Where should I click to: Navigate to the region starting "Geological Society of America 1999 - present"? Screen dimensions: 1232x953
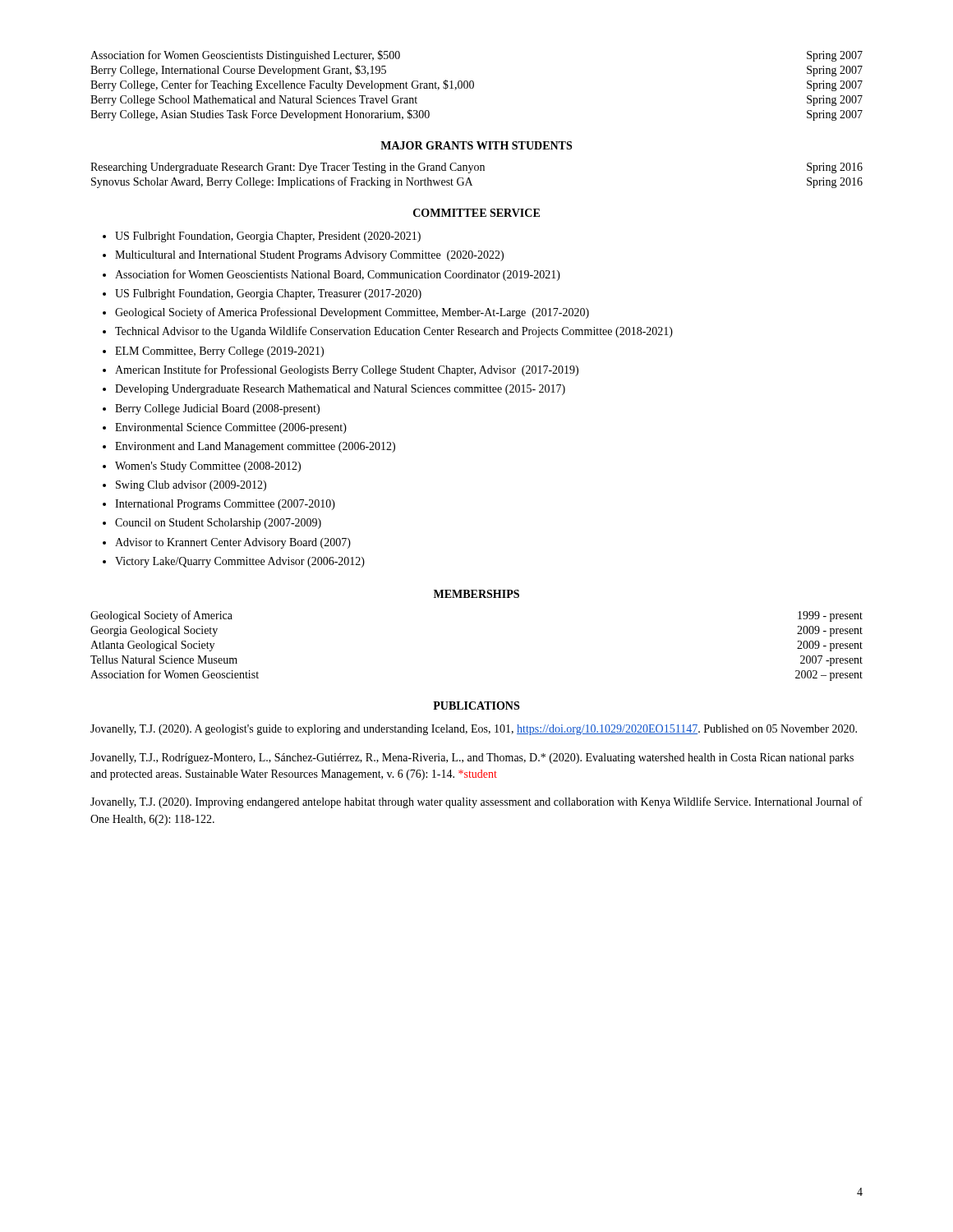coord(167,616)
